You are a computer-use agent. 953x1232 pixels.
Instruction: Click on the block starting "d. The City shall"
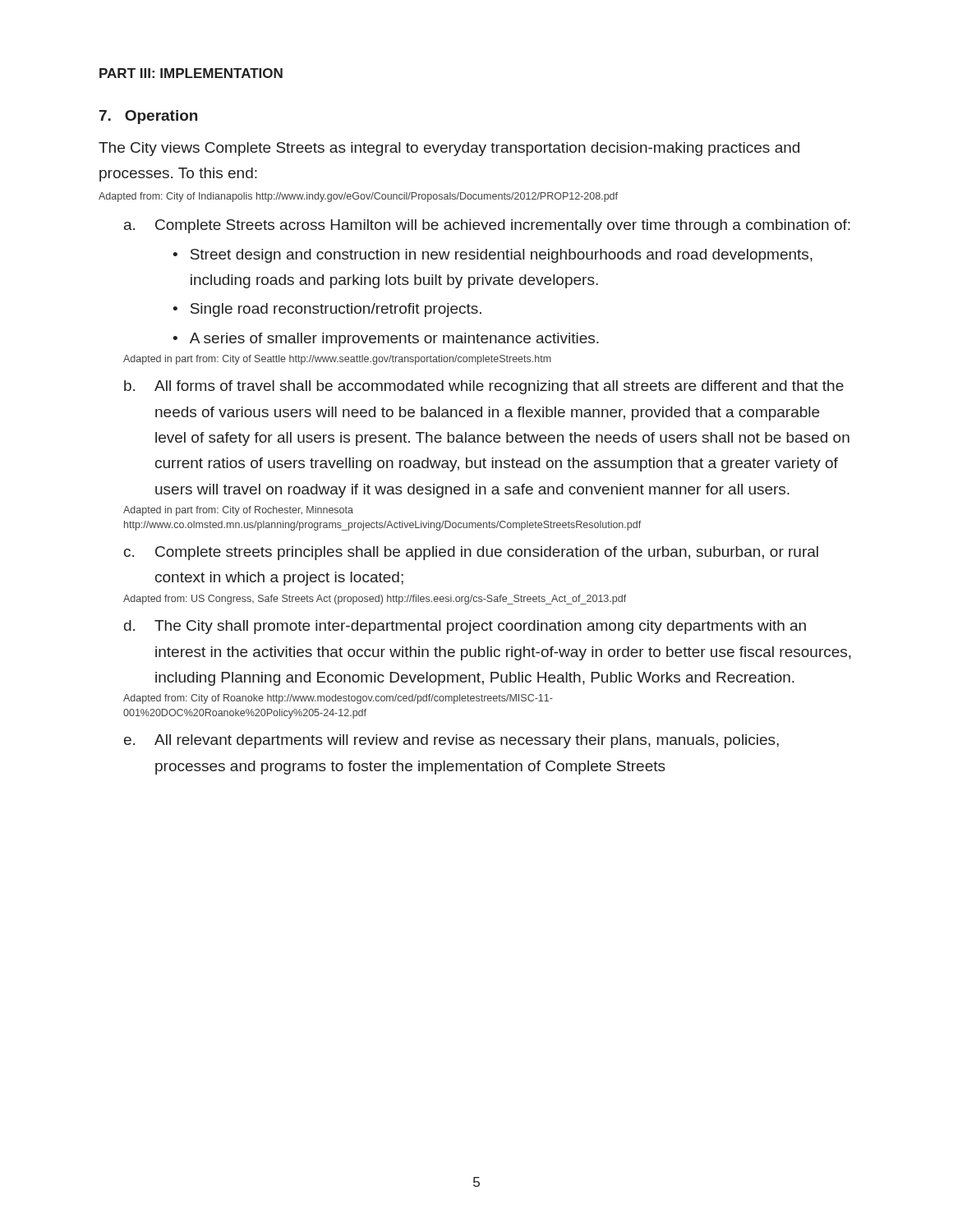point(489,652)
